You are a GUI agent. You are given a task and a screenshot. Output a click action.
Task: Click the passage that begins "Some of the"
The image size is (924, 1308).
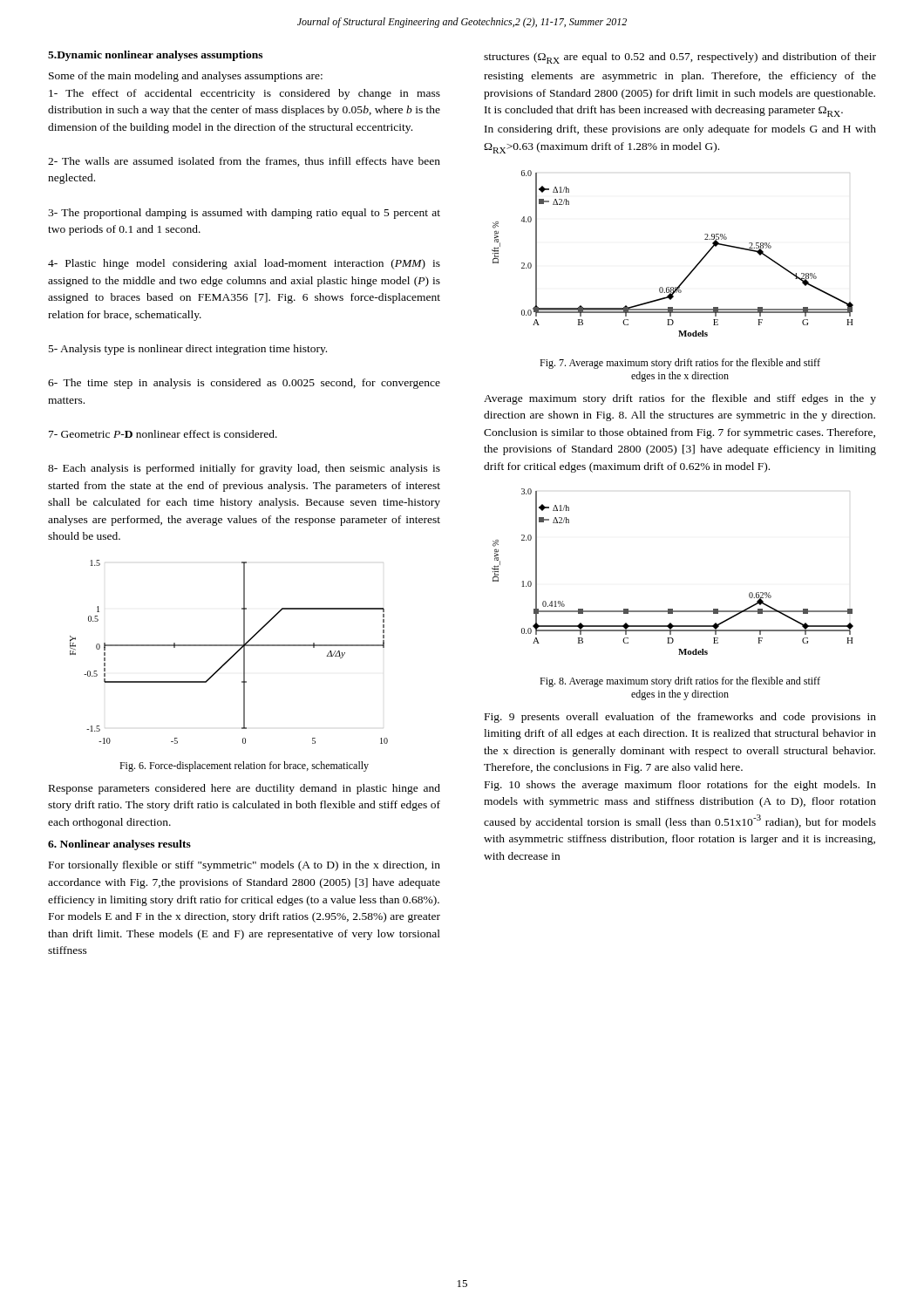[x=244, y=306]
